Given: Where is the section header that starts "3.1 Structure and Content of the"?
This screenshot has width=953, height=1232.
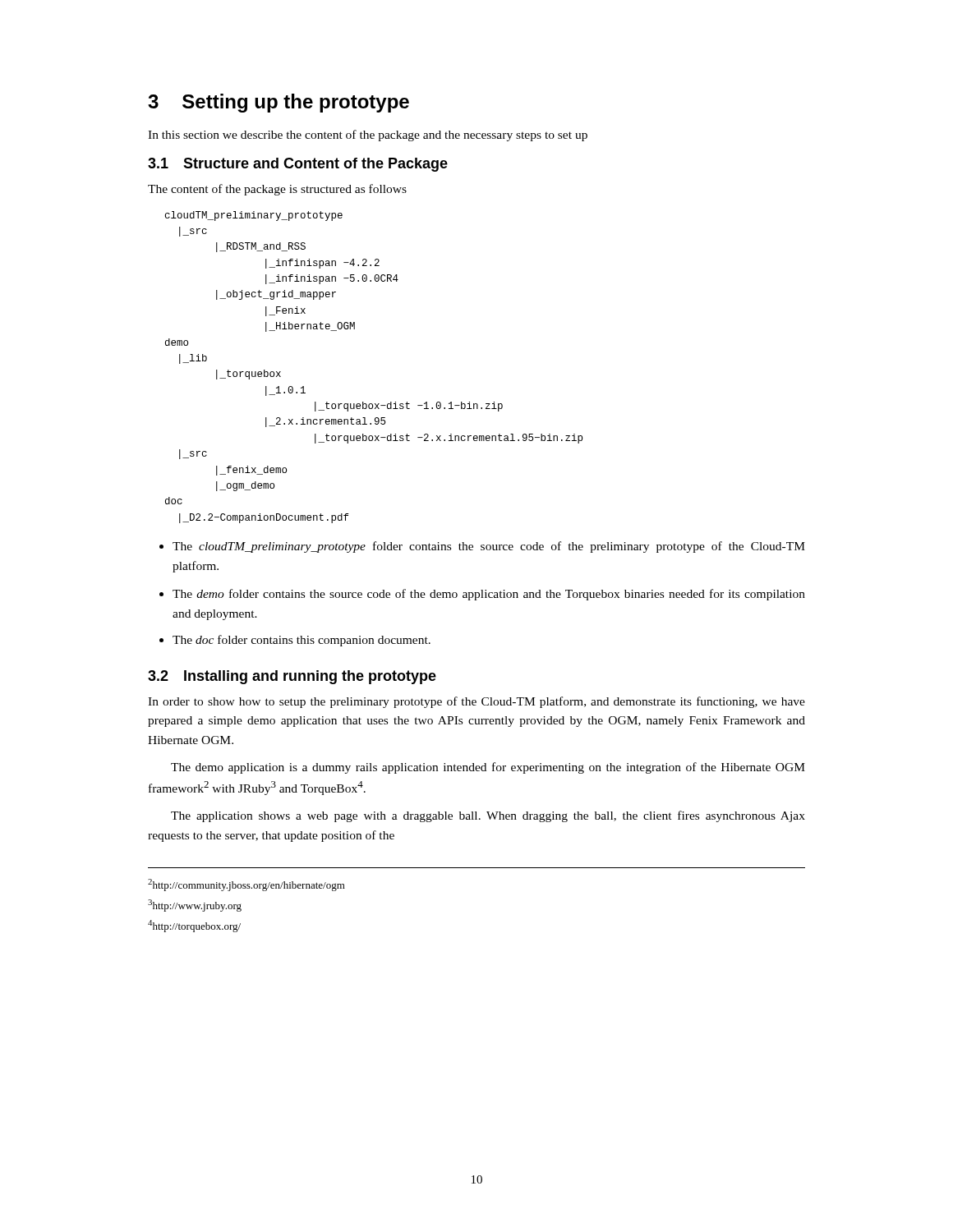Looking at the screenshot, I should tap(298, 164).
